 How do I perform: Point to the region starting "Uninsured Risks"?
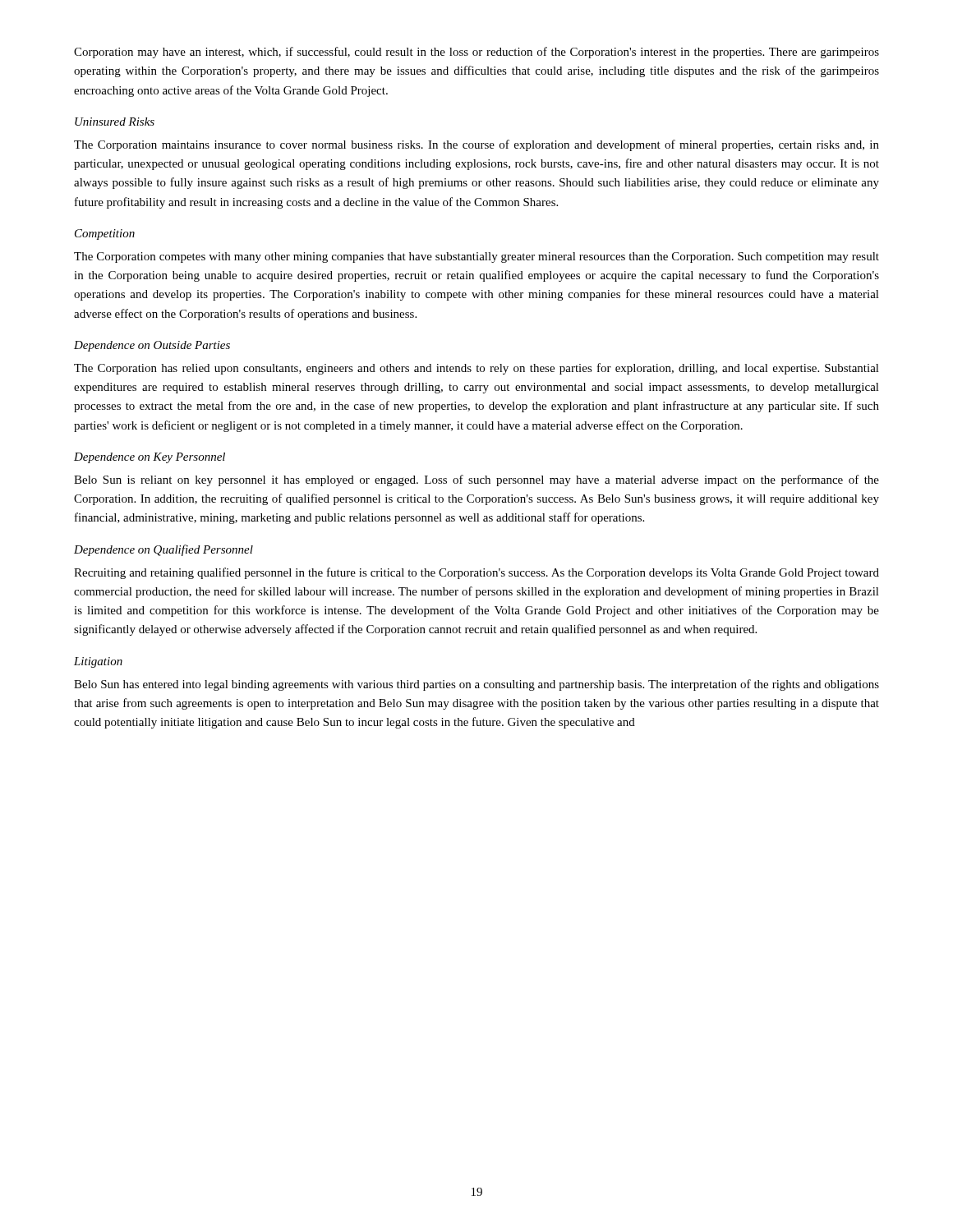114,121
